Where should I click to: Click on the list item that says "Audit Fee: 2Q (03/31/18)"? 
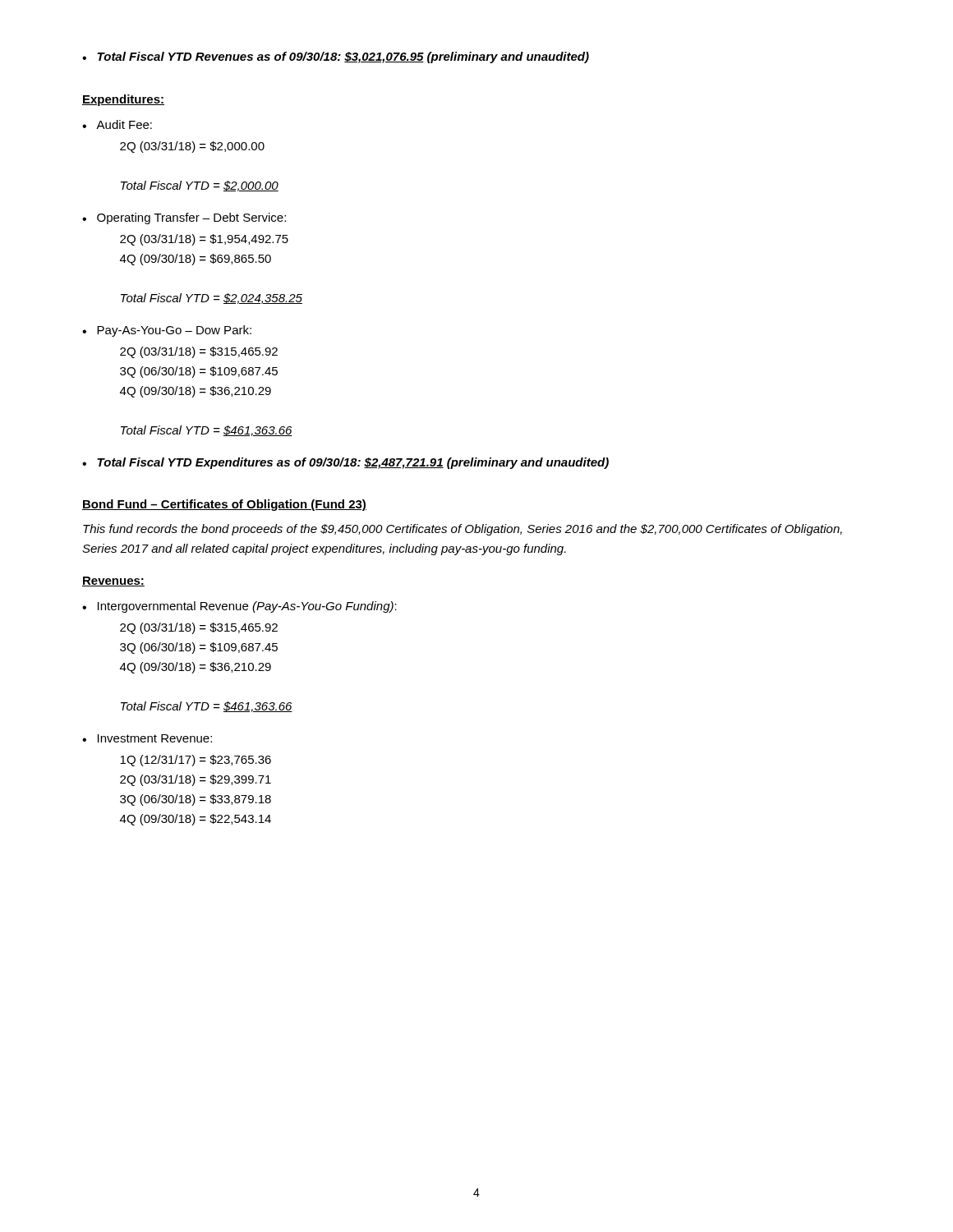pyautogui.click(x=117, y=124)
